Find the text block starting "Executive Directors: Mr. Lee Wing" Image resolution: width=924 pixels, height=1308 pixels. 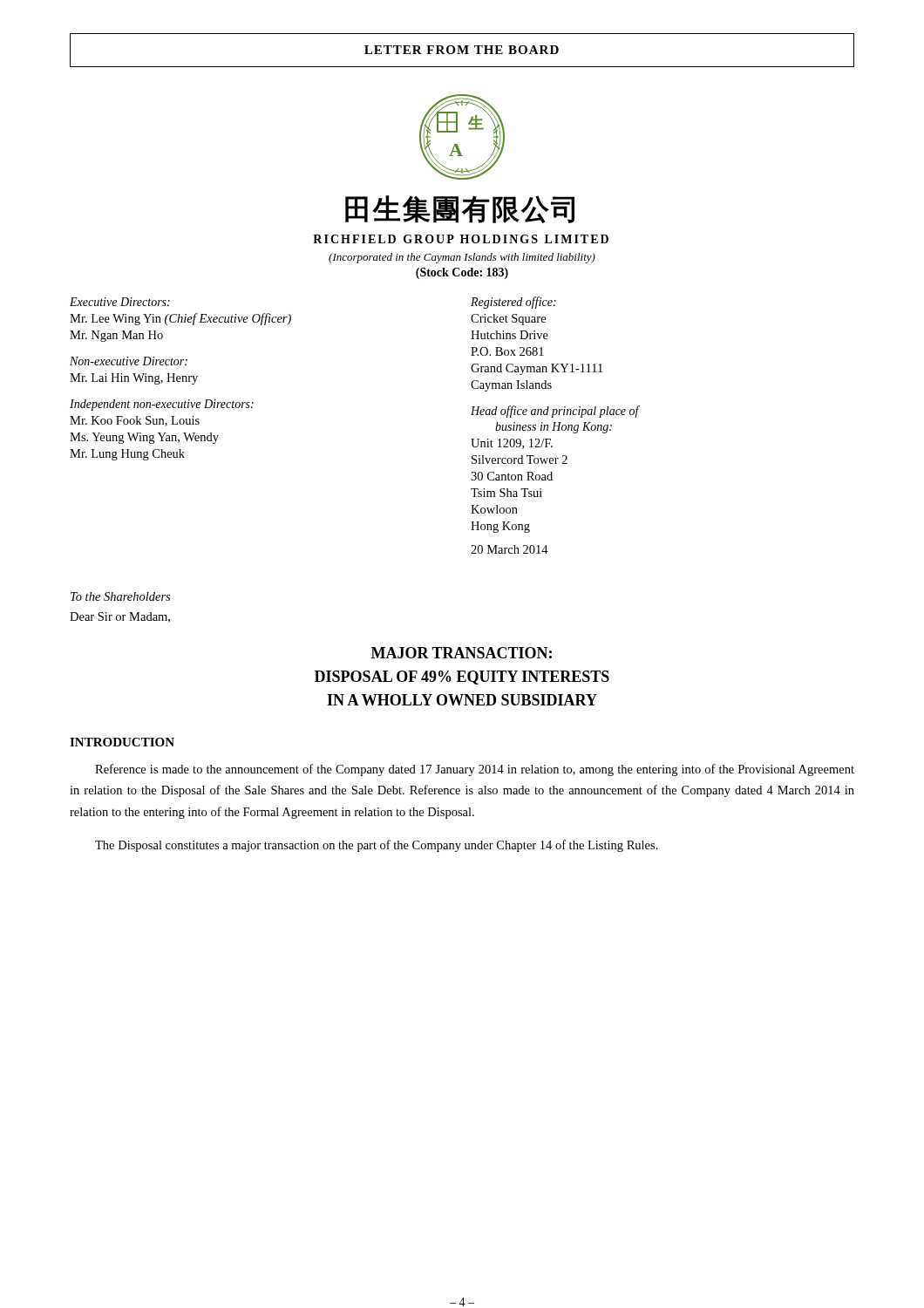click(x=462, y=433)
